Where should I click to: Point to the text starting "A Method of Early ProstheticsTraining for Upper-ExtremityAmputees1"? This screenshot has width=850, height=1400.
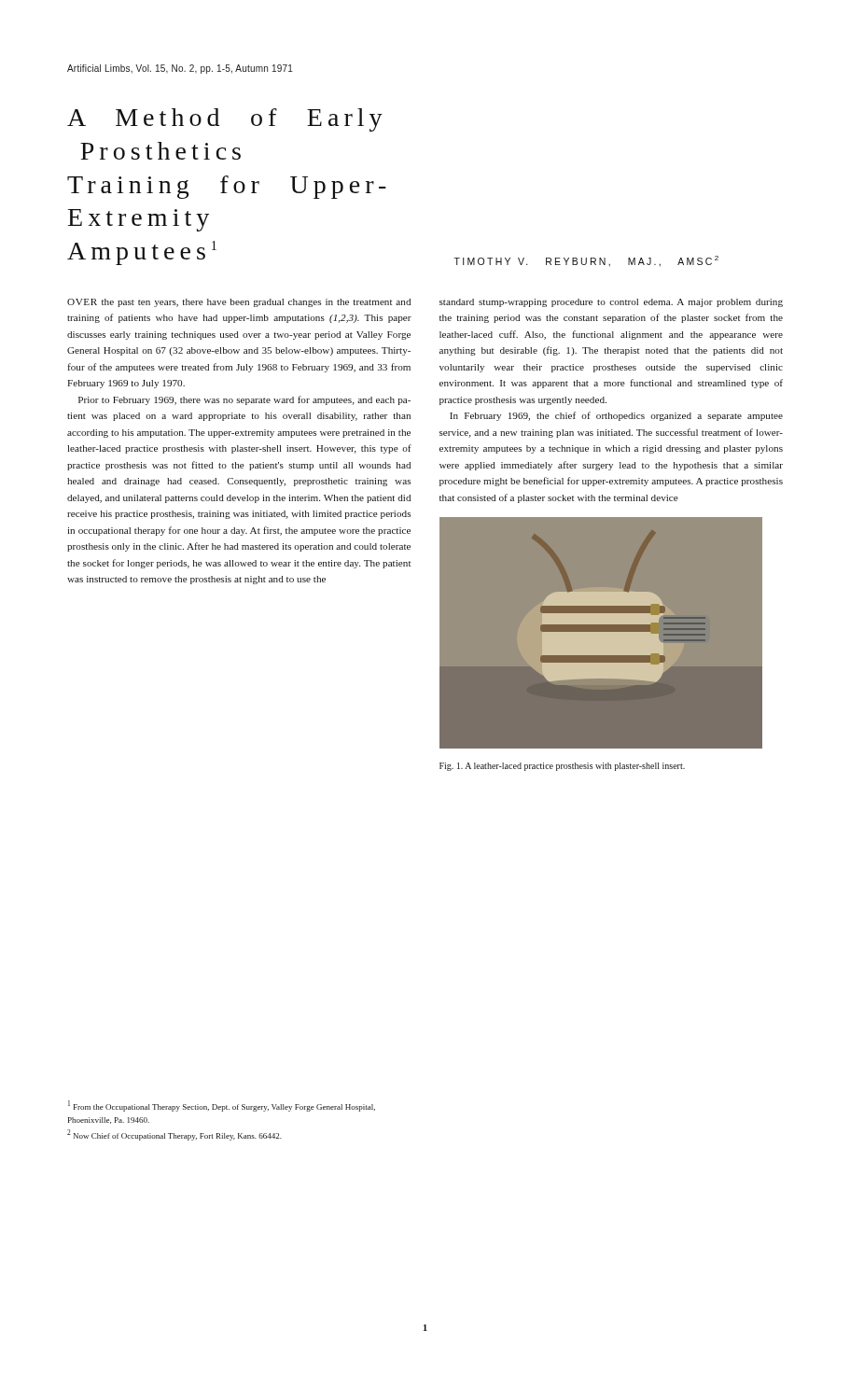[x=291, y=184]
